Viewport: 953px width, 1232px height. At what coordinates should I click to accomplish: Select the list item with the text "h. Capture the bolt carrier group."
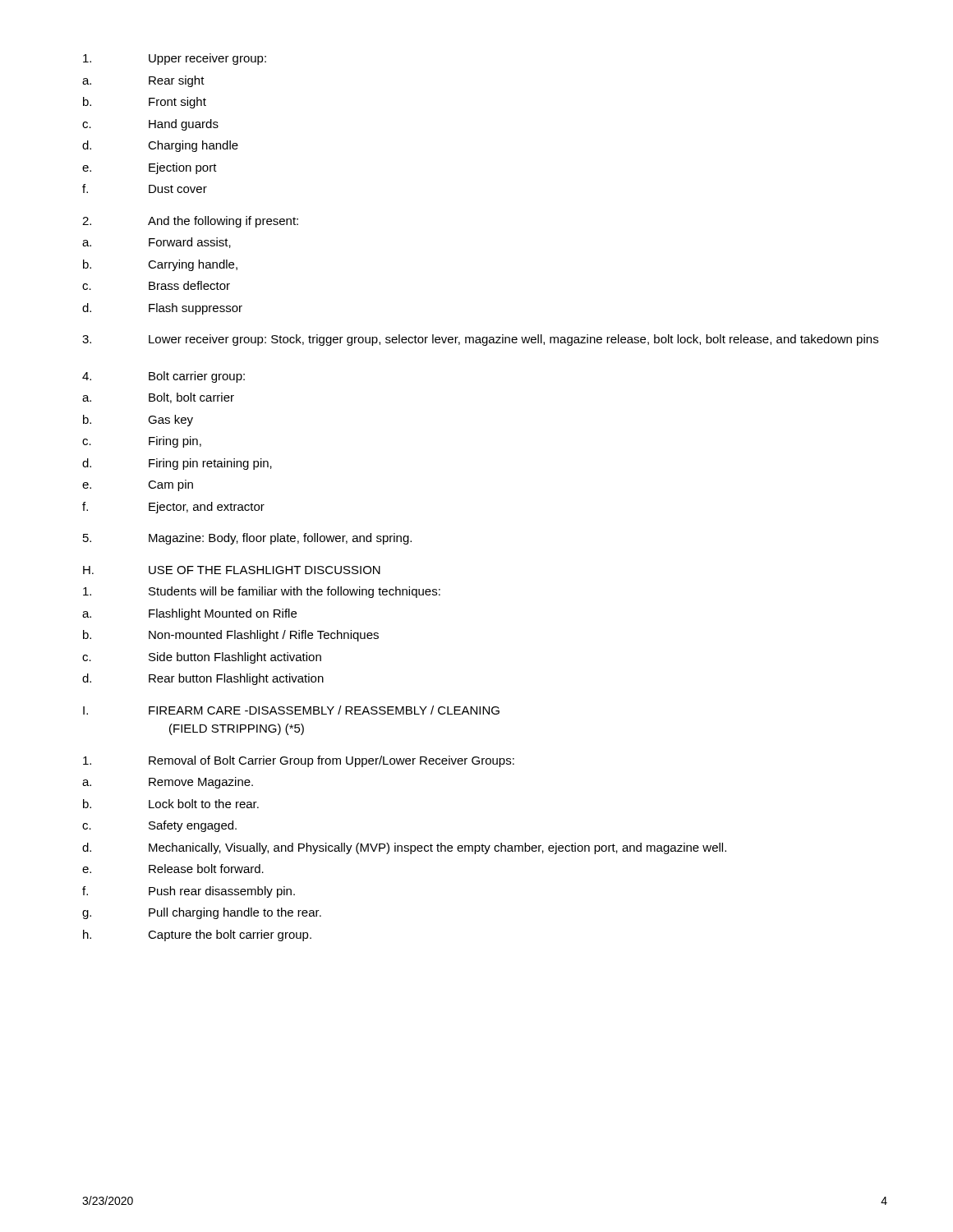pyautogui.click(x=197, y=935)
